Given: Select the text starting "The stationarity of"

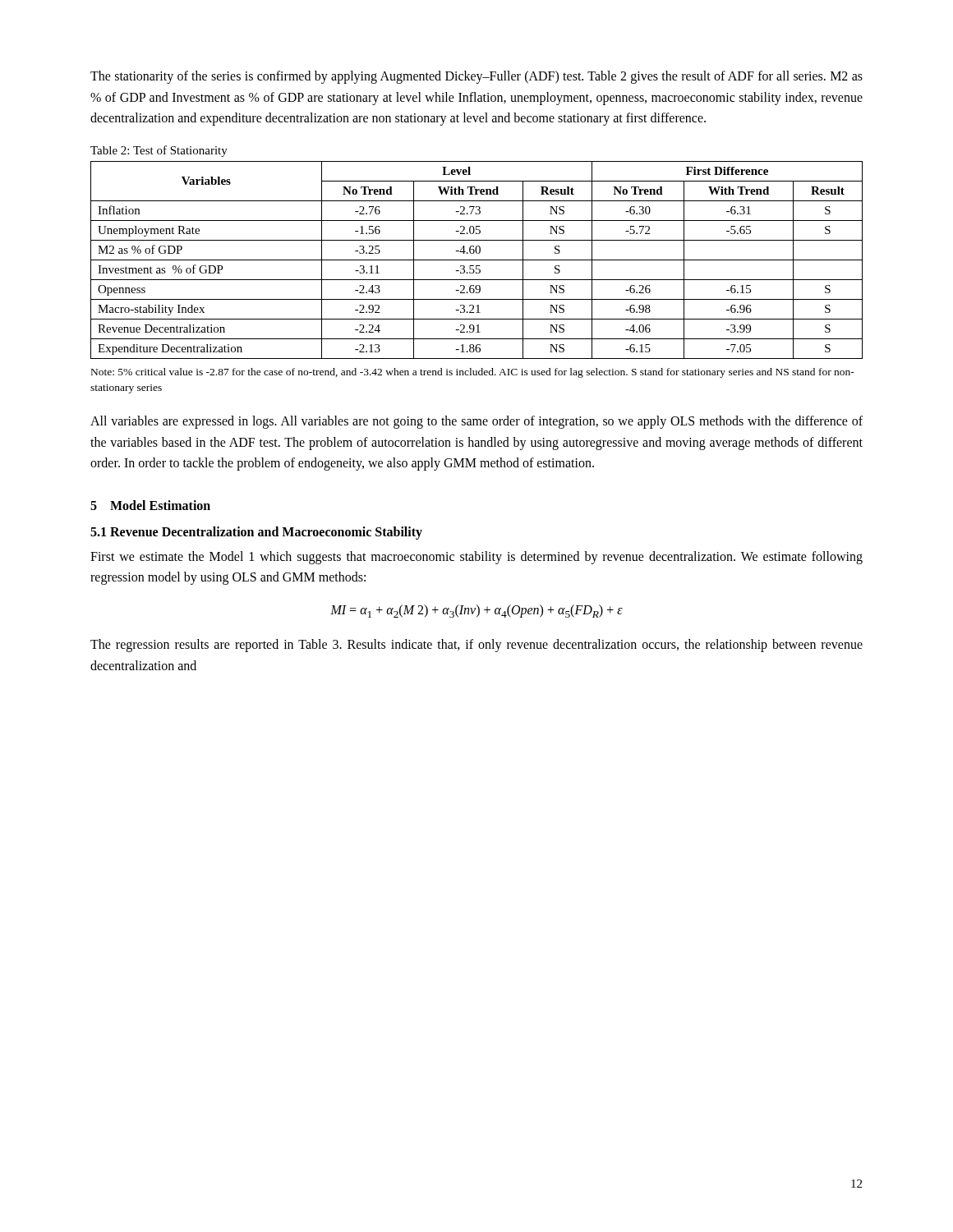Looking at the screenshot, I should point(476,97).
